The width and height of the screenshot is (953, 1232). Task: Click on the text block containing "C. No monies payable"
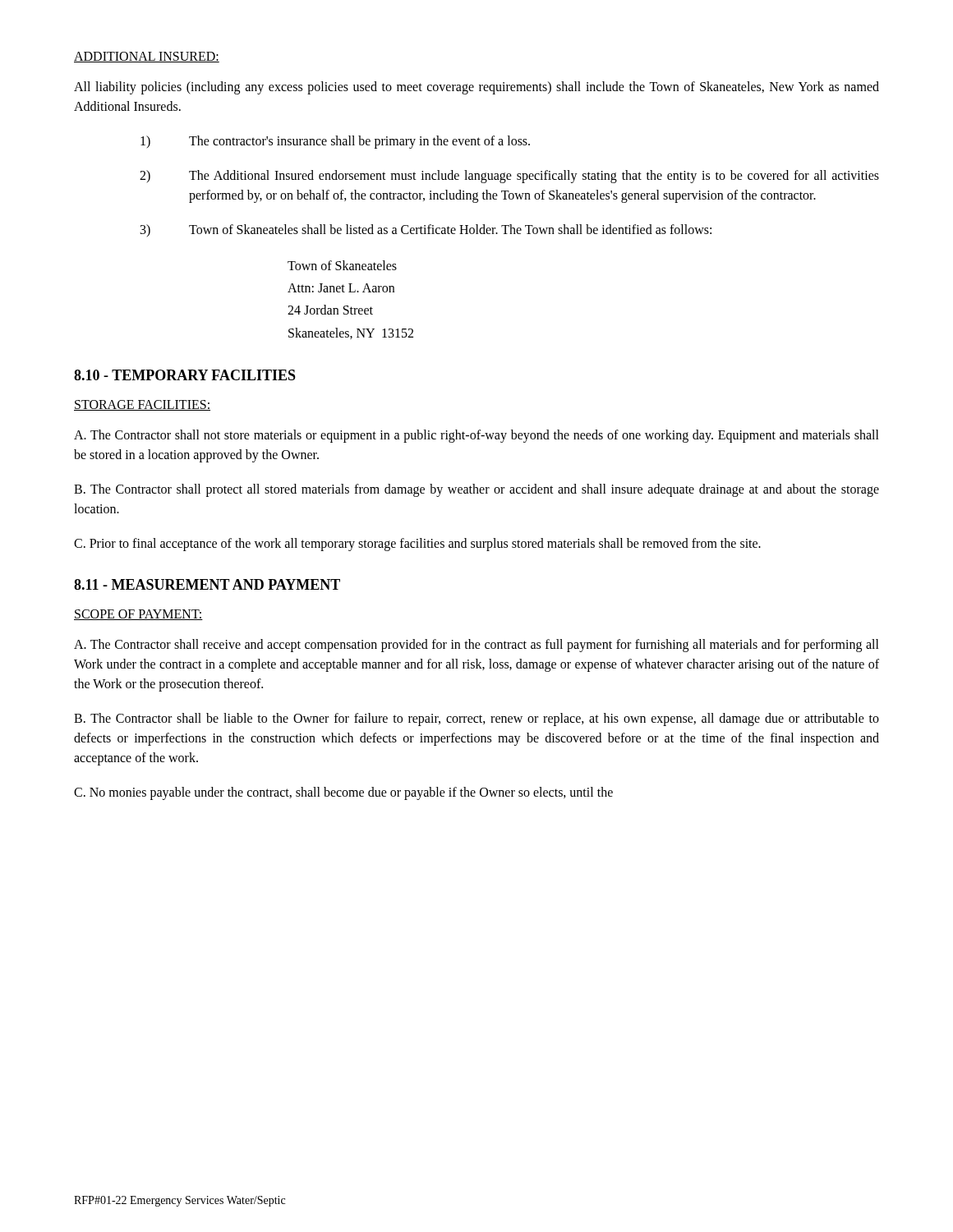point(344,792)
